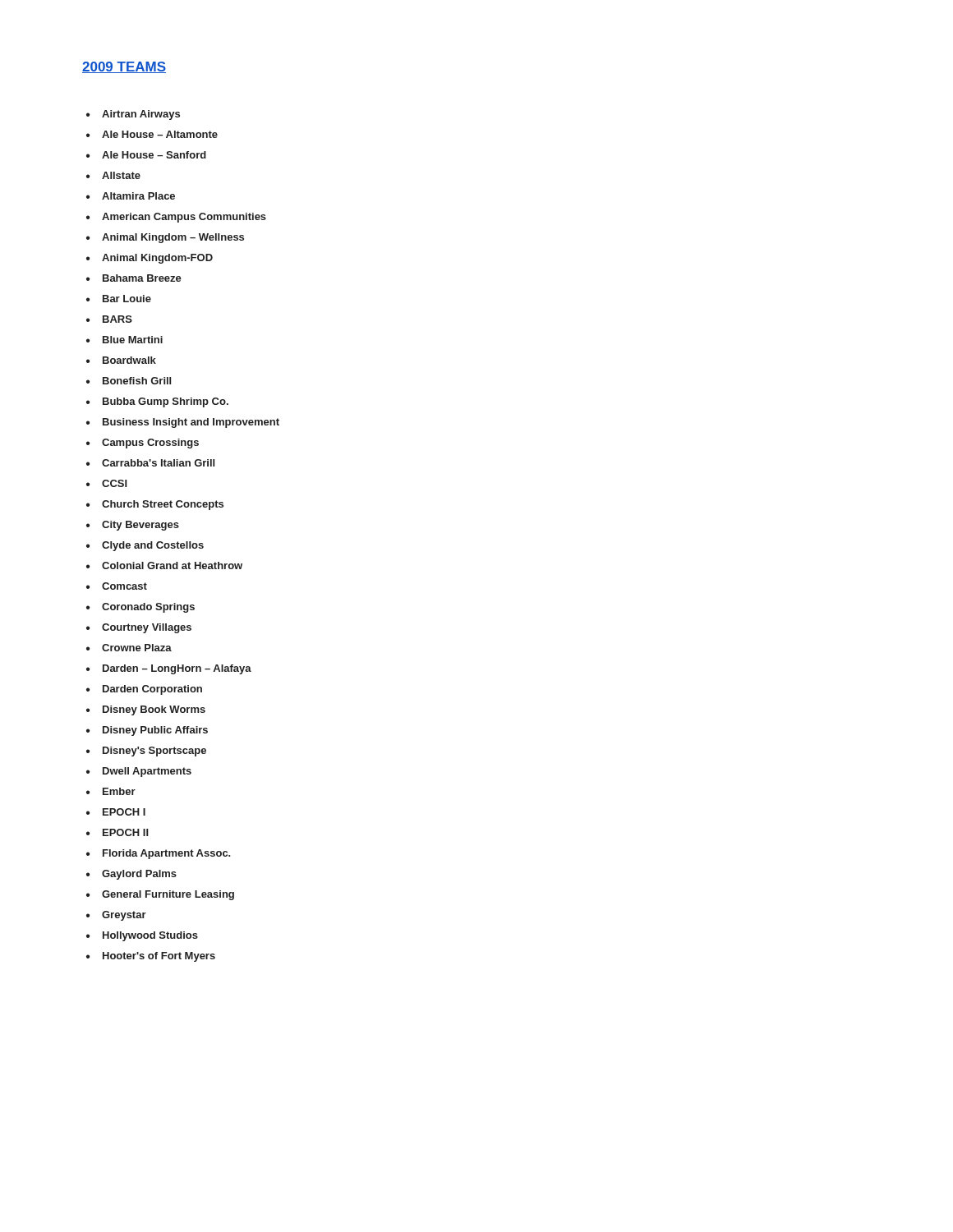Find "• Animal Kingdom-FOD" on this page
953x1232 pixels.
(x=147, y=258)
